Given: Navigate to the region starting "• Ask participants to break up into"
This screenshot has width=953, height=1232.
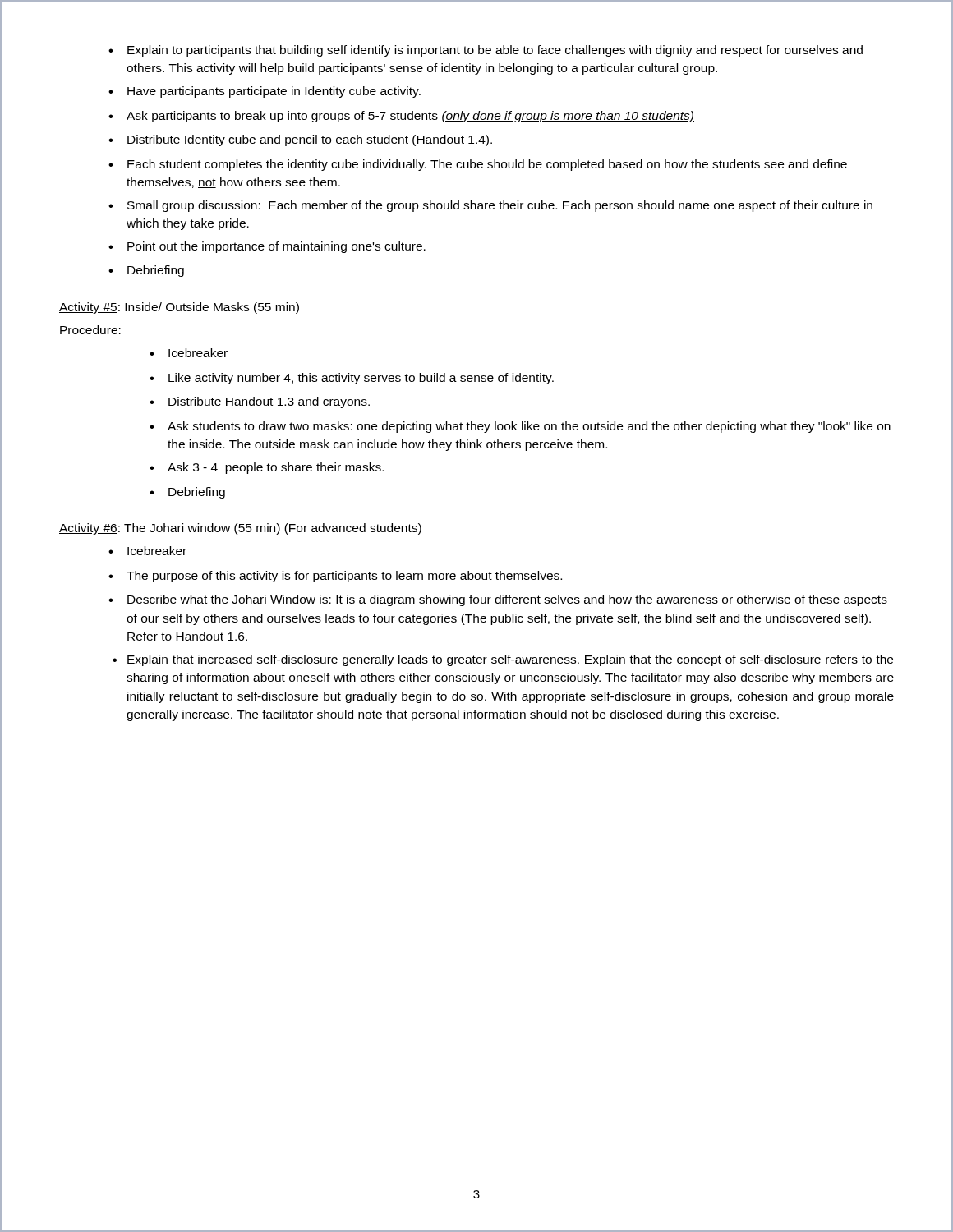Looking at the screenshot, I should [x=501, y=117].
